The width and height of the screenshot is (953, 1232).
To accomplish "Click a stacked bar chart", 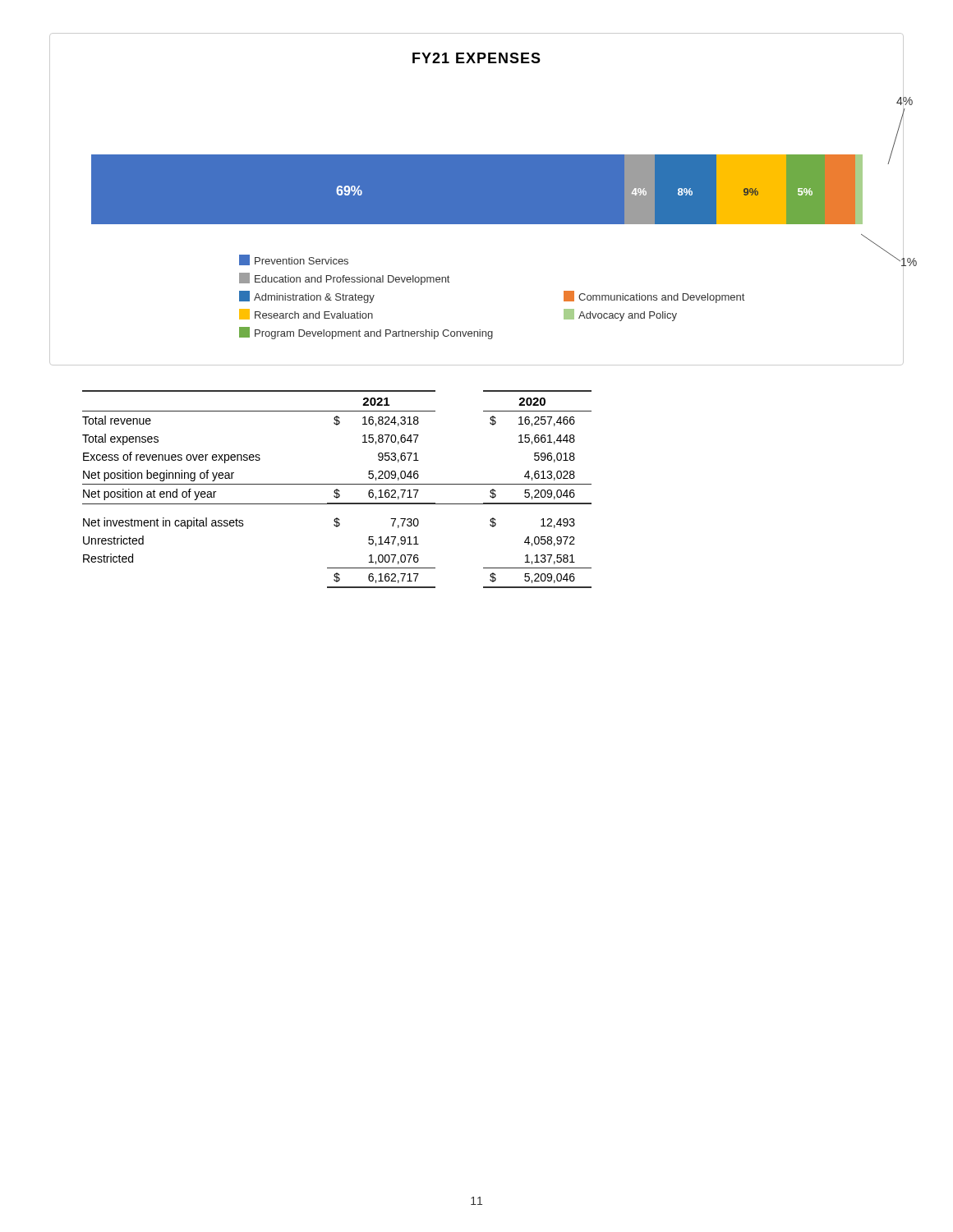I will [476, 199].
